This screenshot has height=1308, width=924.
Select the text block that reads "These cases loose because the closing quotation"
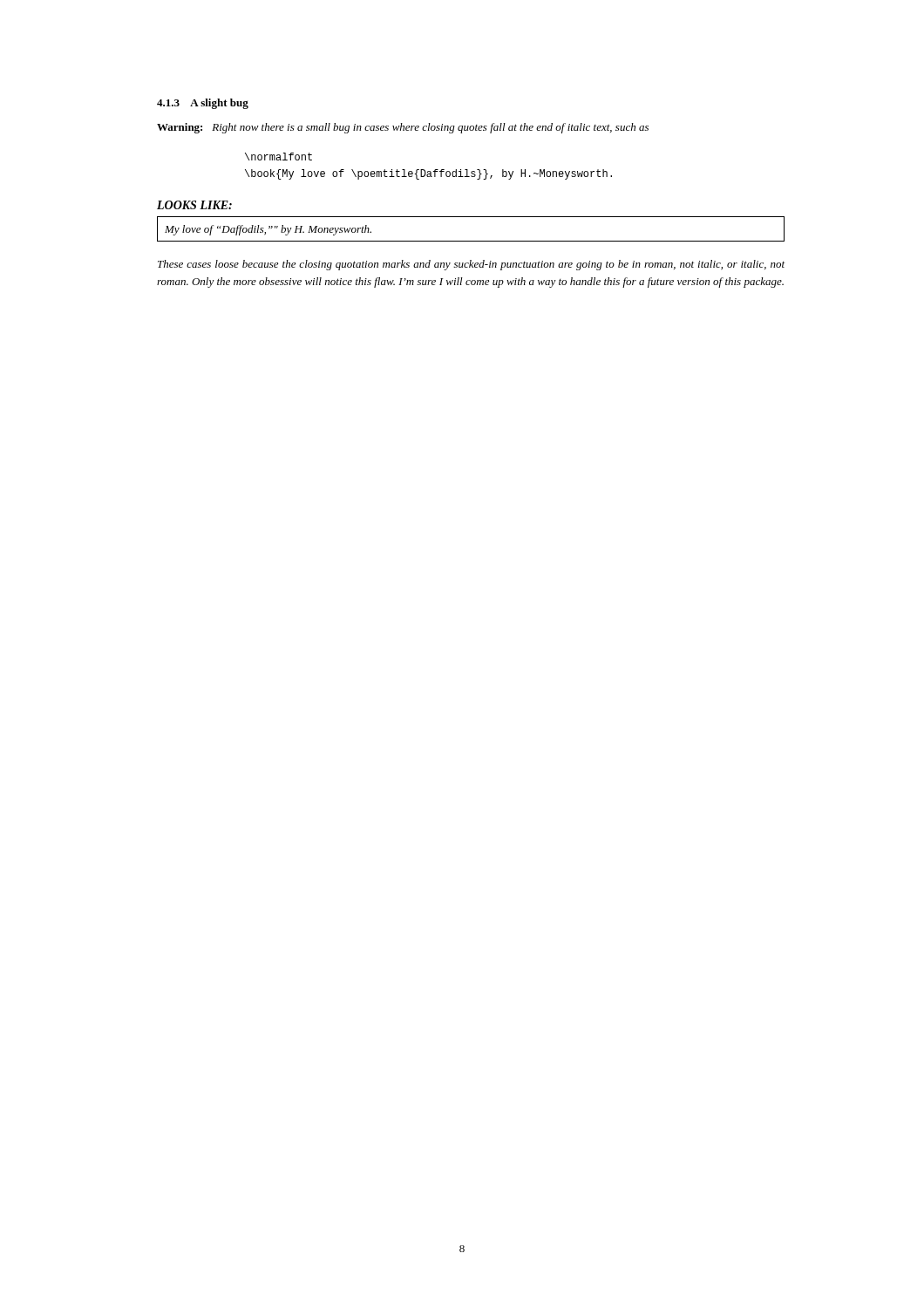[x=471, y=273]
